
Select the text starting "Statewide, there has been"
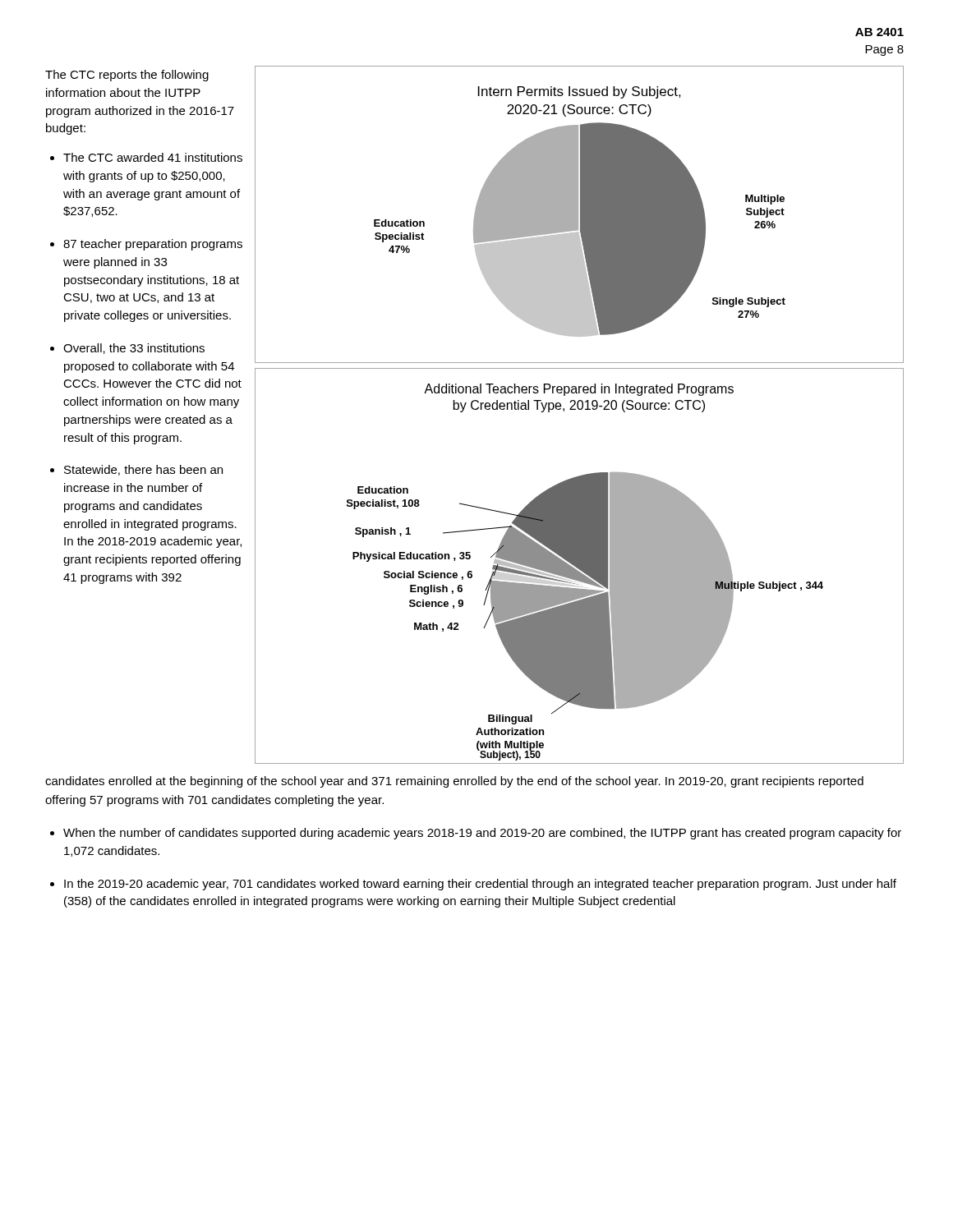tap(155, 524)
